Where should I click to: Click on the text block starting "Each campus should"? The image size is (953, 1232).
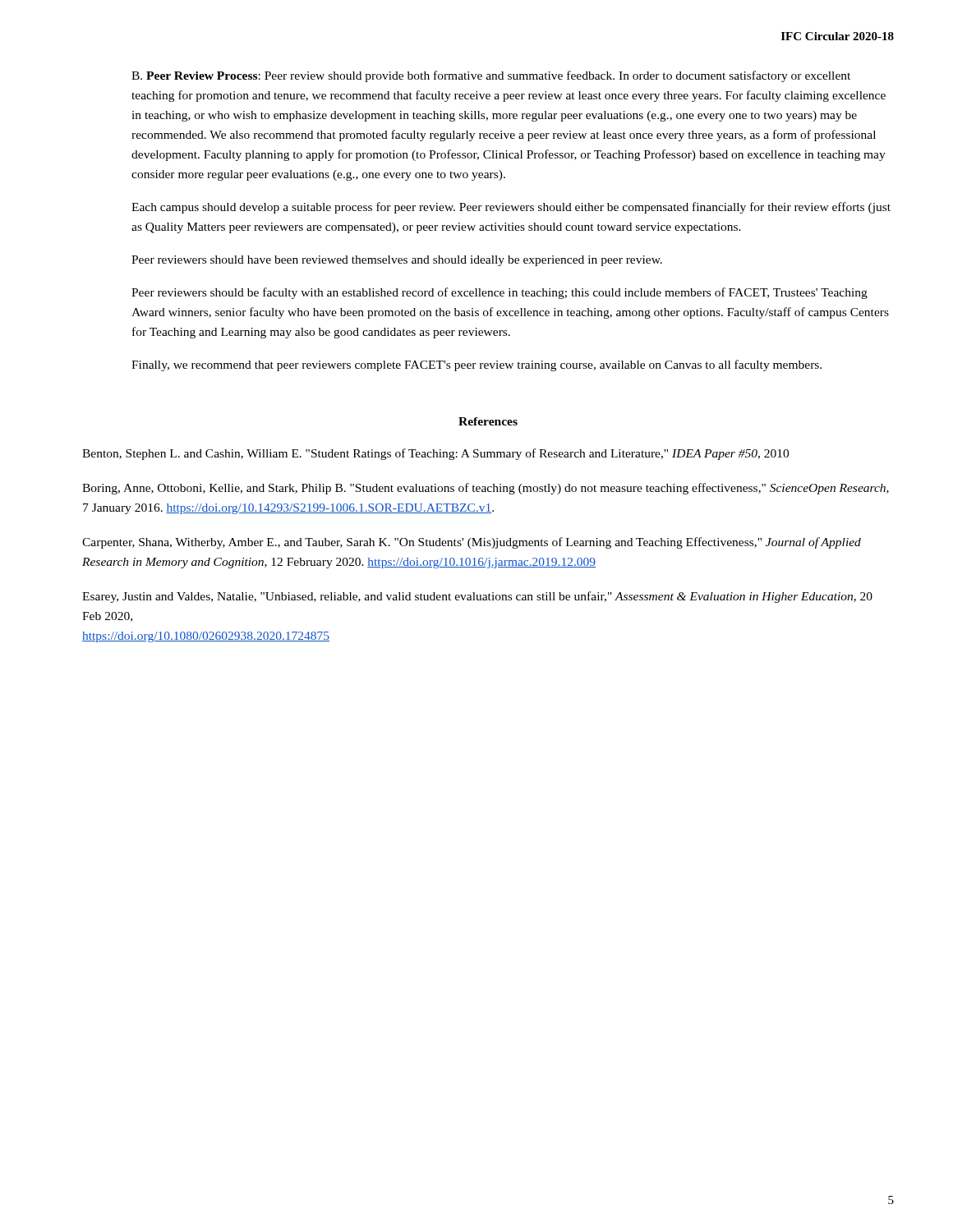coord(511,217)
